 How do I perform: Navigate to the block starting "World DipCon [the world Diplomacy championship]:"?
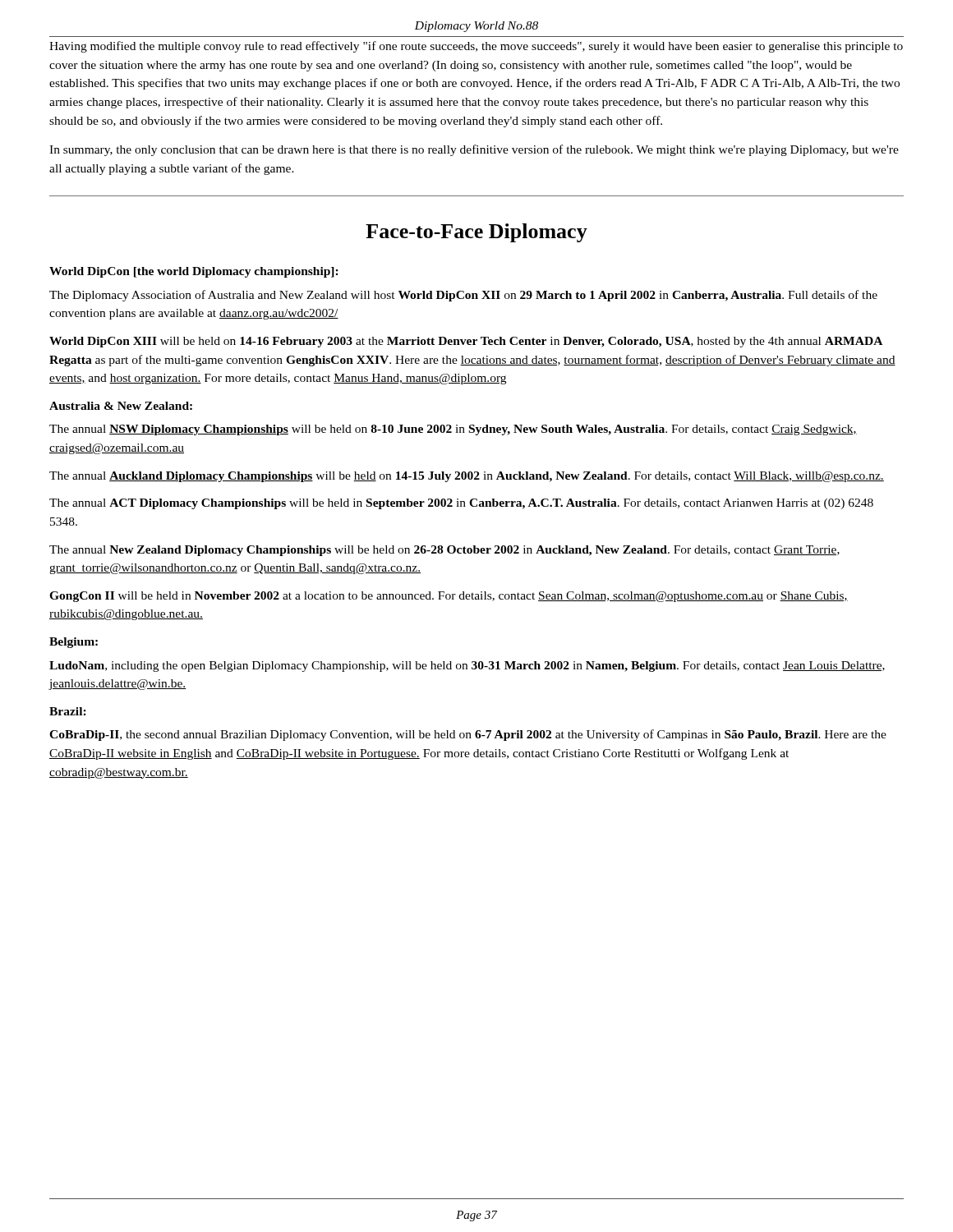pos(194,271)
